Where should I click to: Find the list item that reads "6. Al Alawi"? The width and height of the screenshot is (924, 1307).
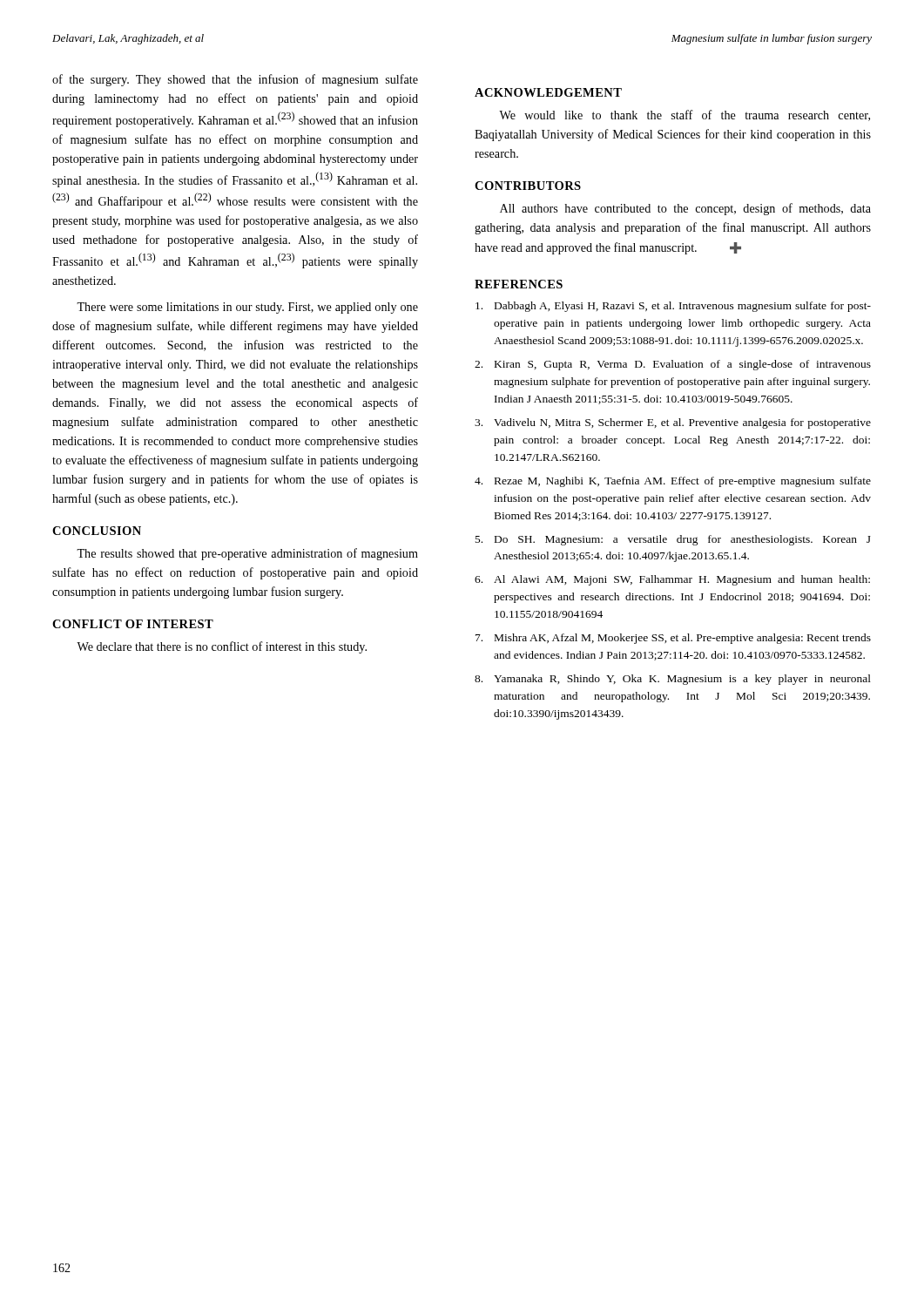pyautogui.click(x=673, y=597)
